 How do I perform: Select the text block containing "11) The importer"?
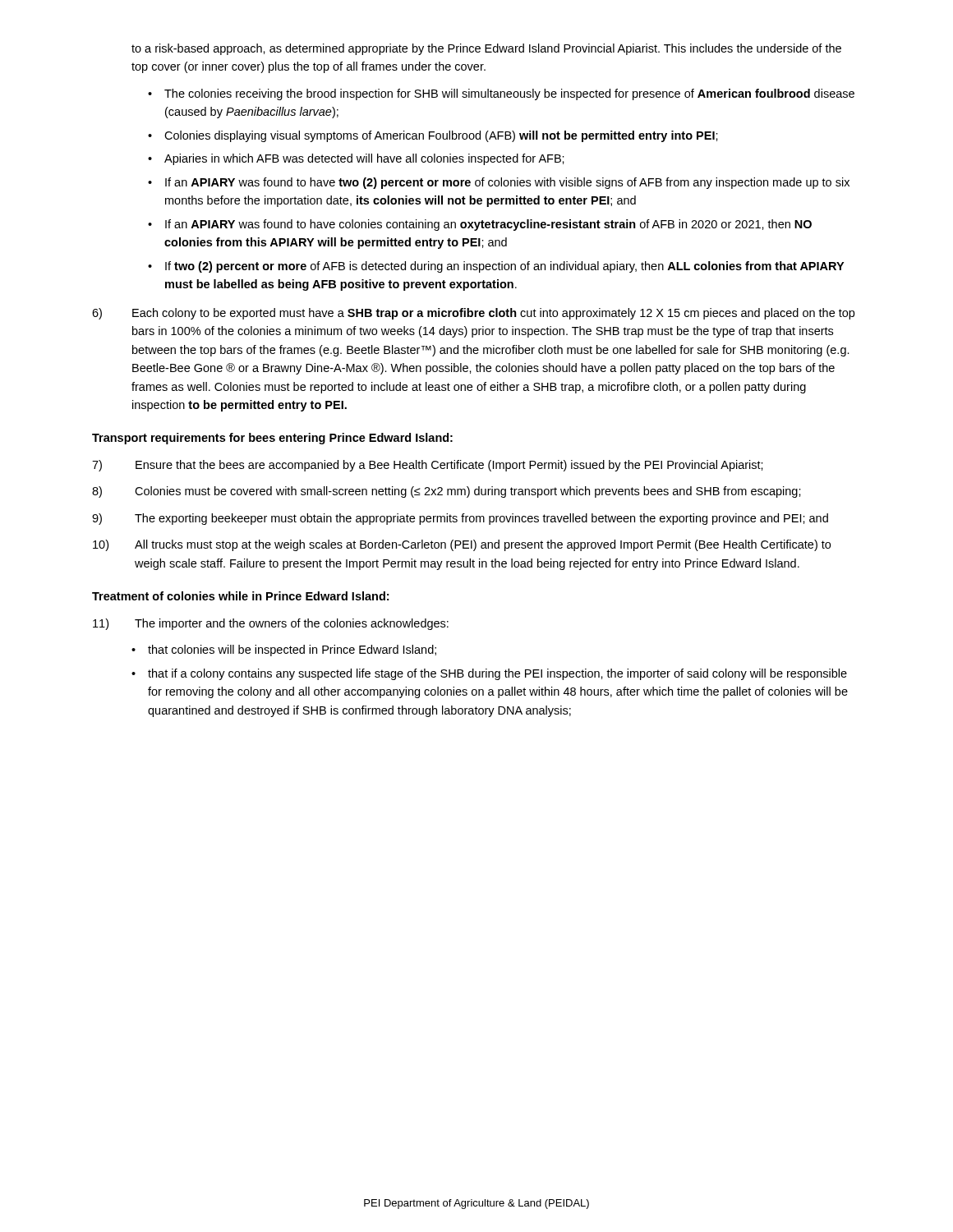pyautogui.click(x=271, y=624)
